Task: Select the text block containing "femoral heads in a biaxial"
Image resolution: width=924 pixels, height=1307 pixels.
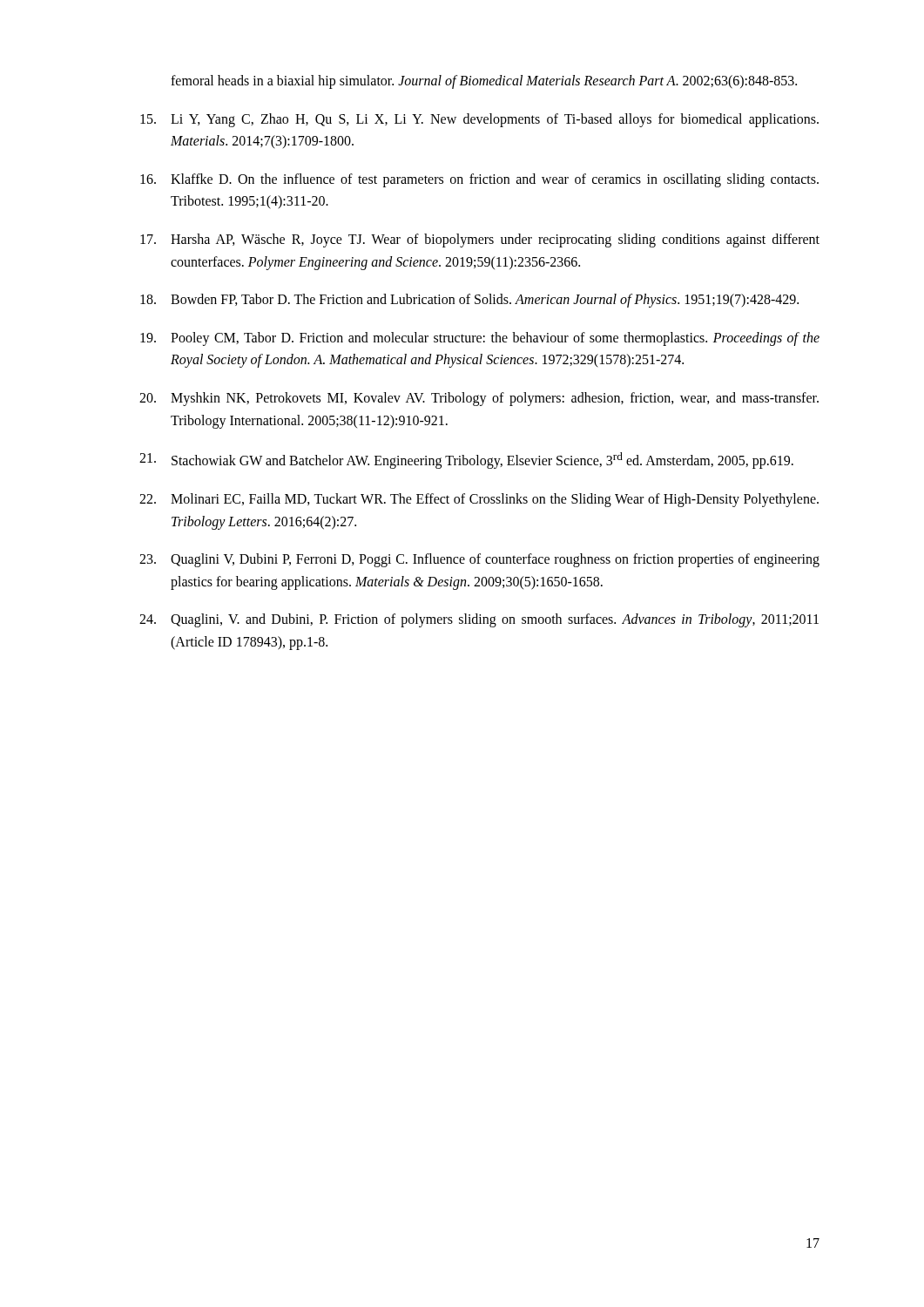Action: (484, 81)
